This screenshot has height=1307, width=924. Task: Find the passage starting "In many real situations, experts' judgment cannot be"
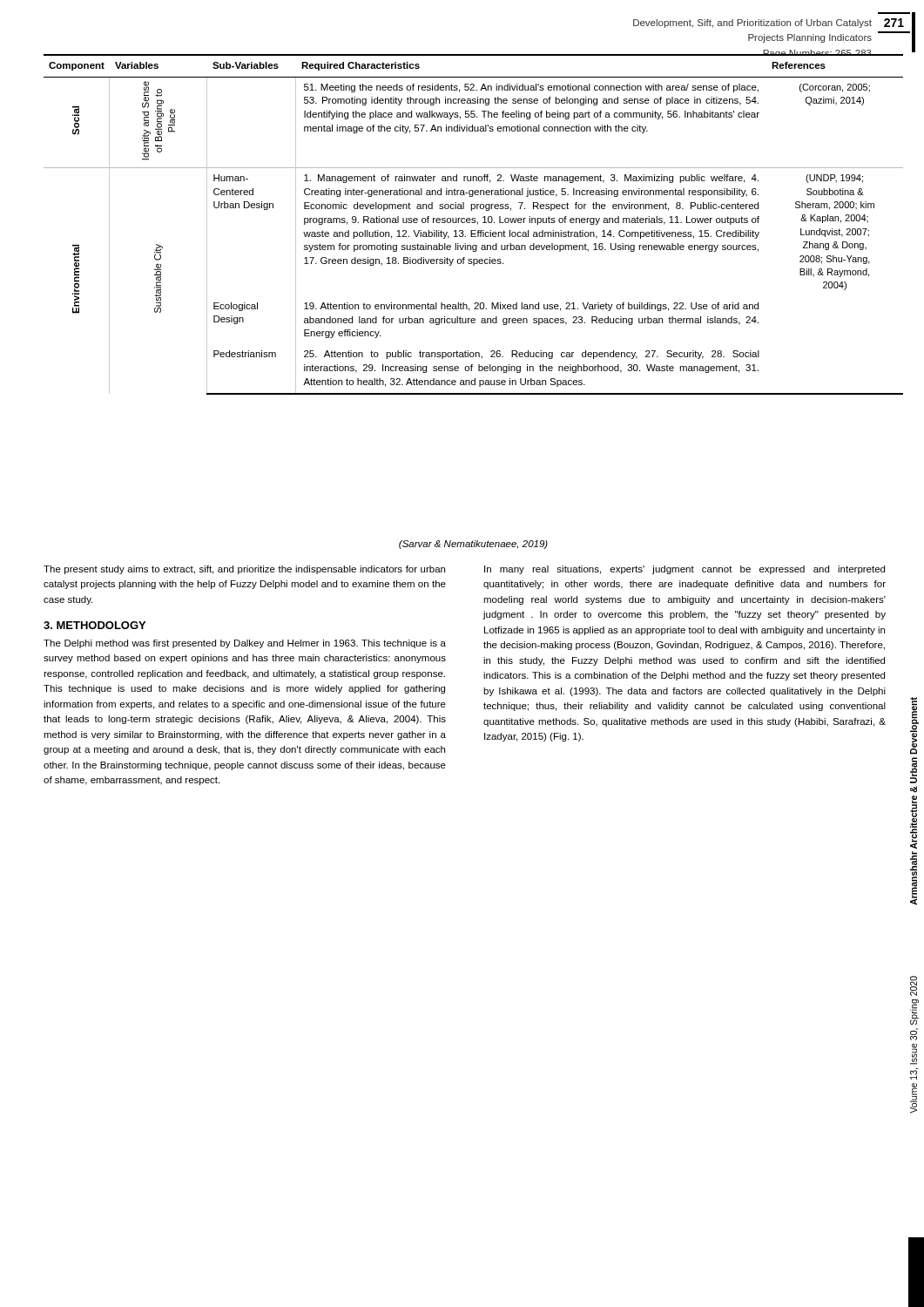684,653
